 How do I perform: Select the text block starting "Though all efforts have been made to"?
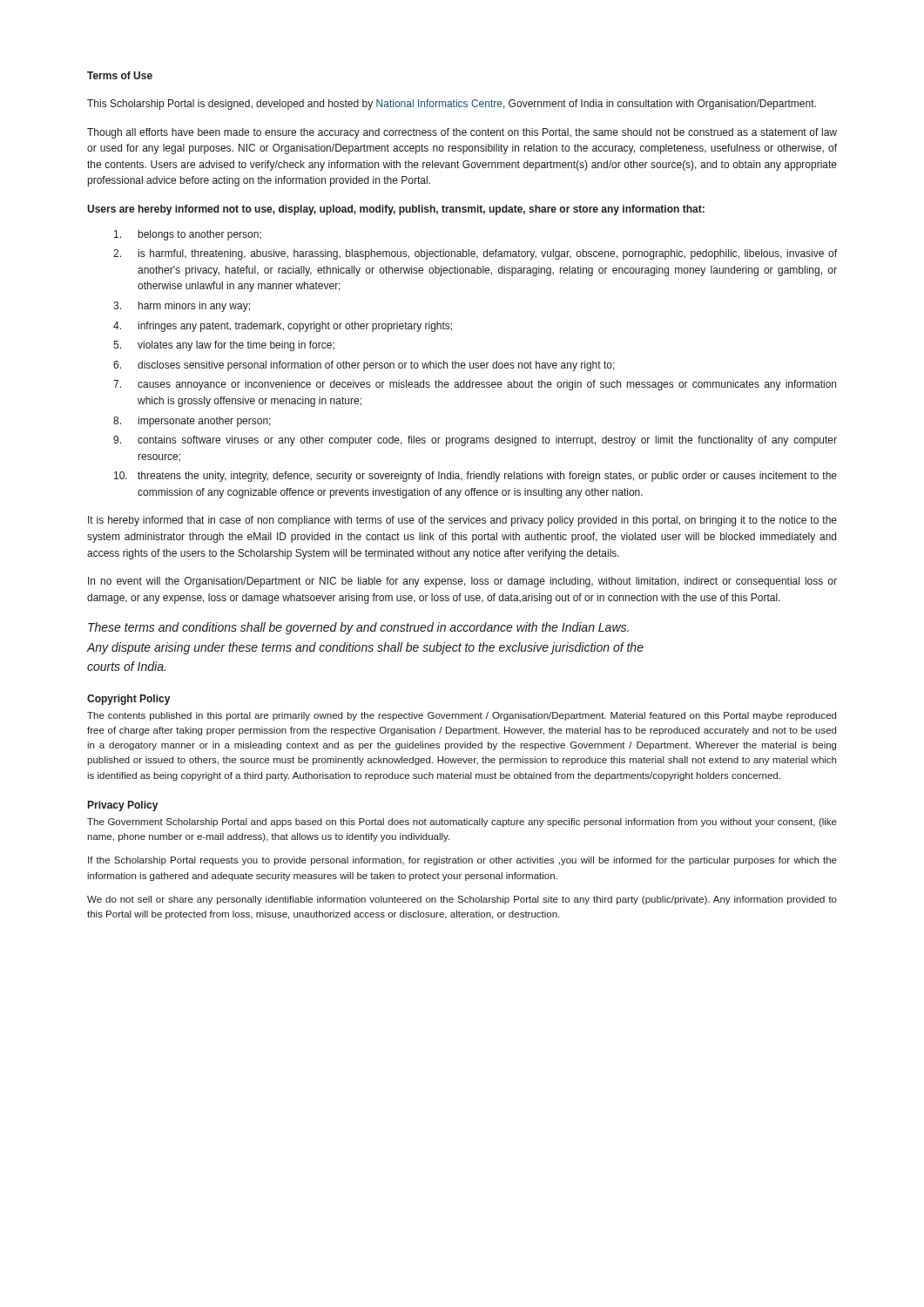pos(462,156)
